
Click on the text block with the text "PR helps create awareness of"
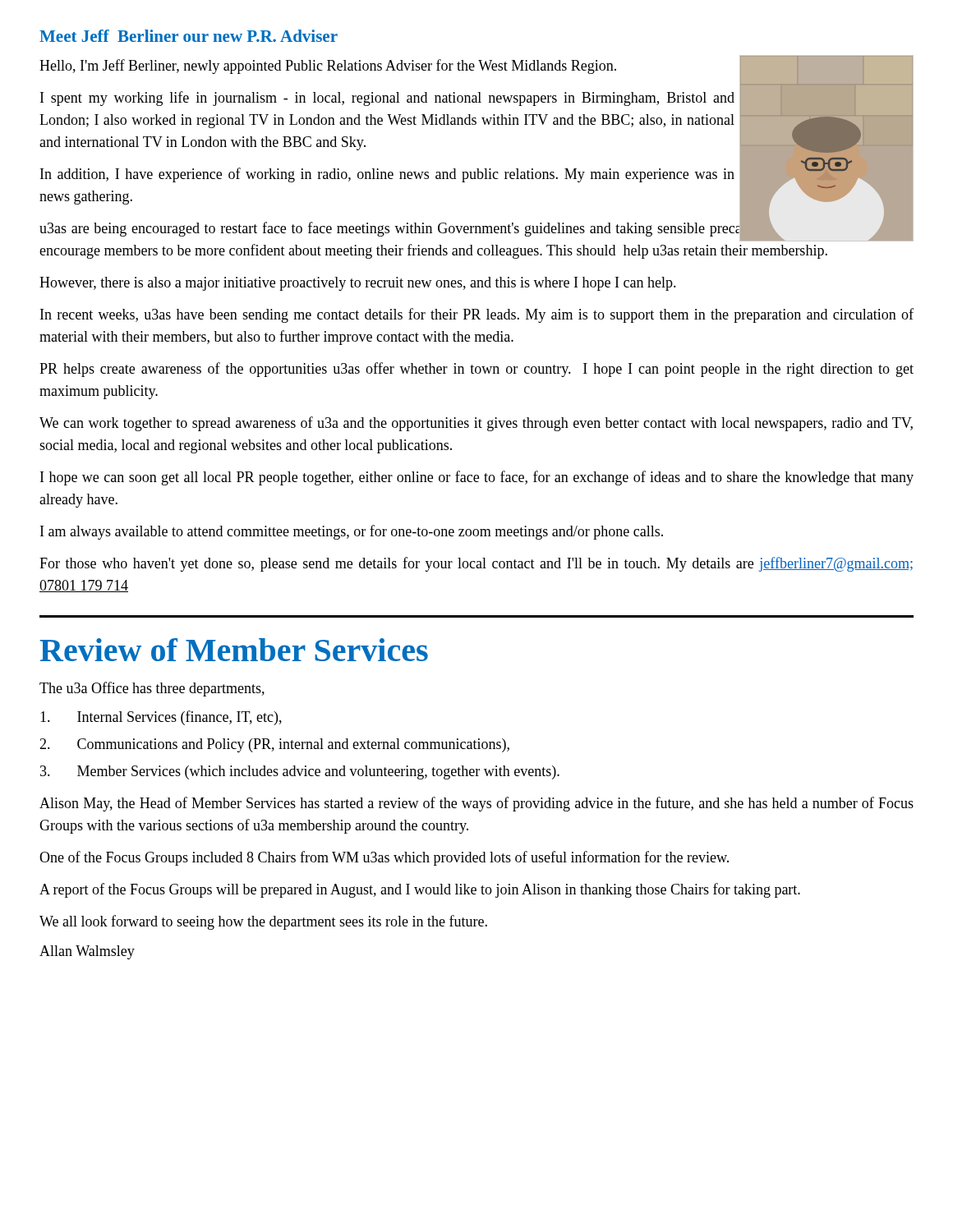(476, 380)
